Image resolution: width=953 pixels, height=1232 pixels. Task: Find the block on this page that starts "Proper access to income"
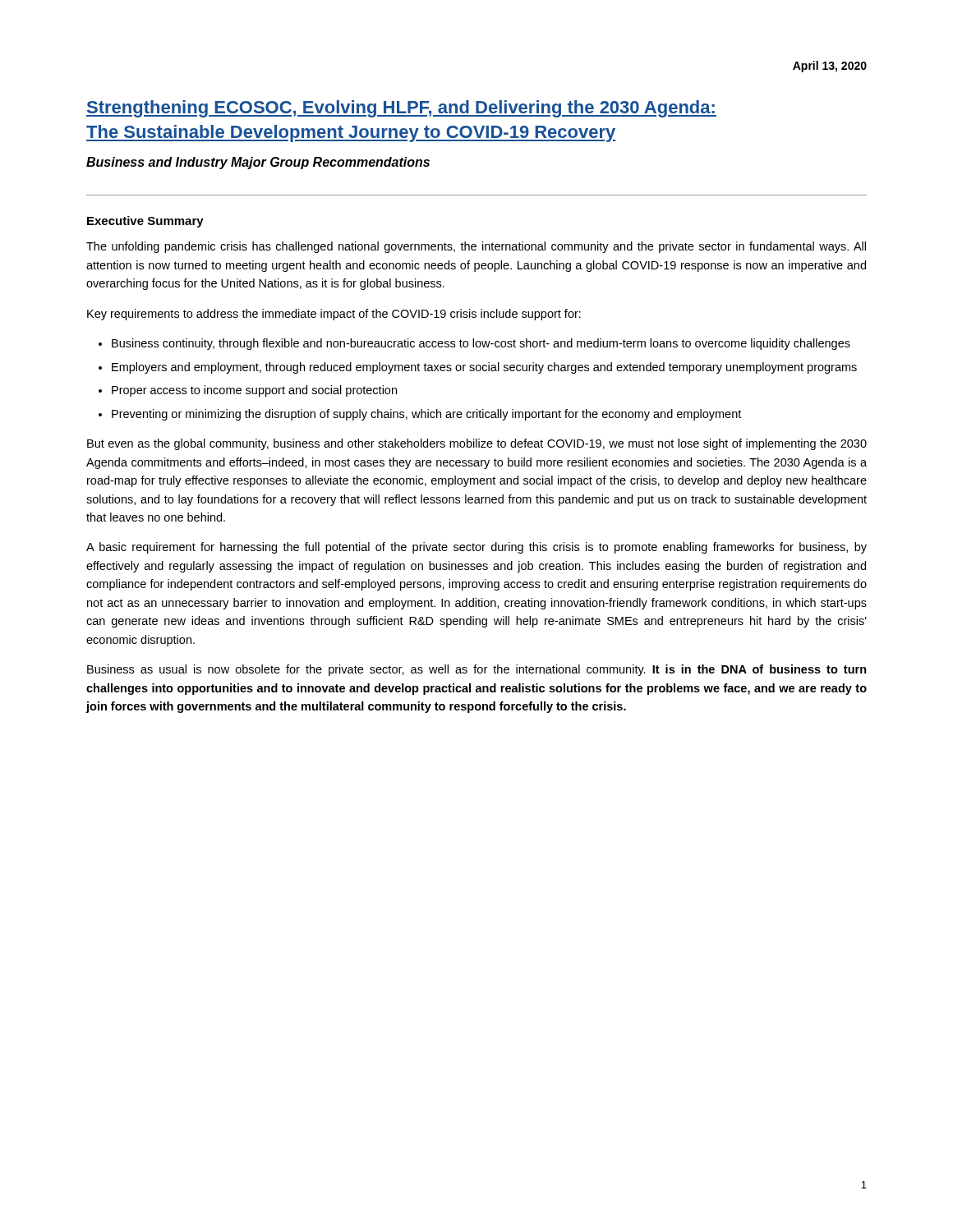pyautogui.click(x=254, y=390)
